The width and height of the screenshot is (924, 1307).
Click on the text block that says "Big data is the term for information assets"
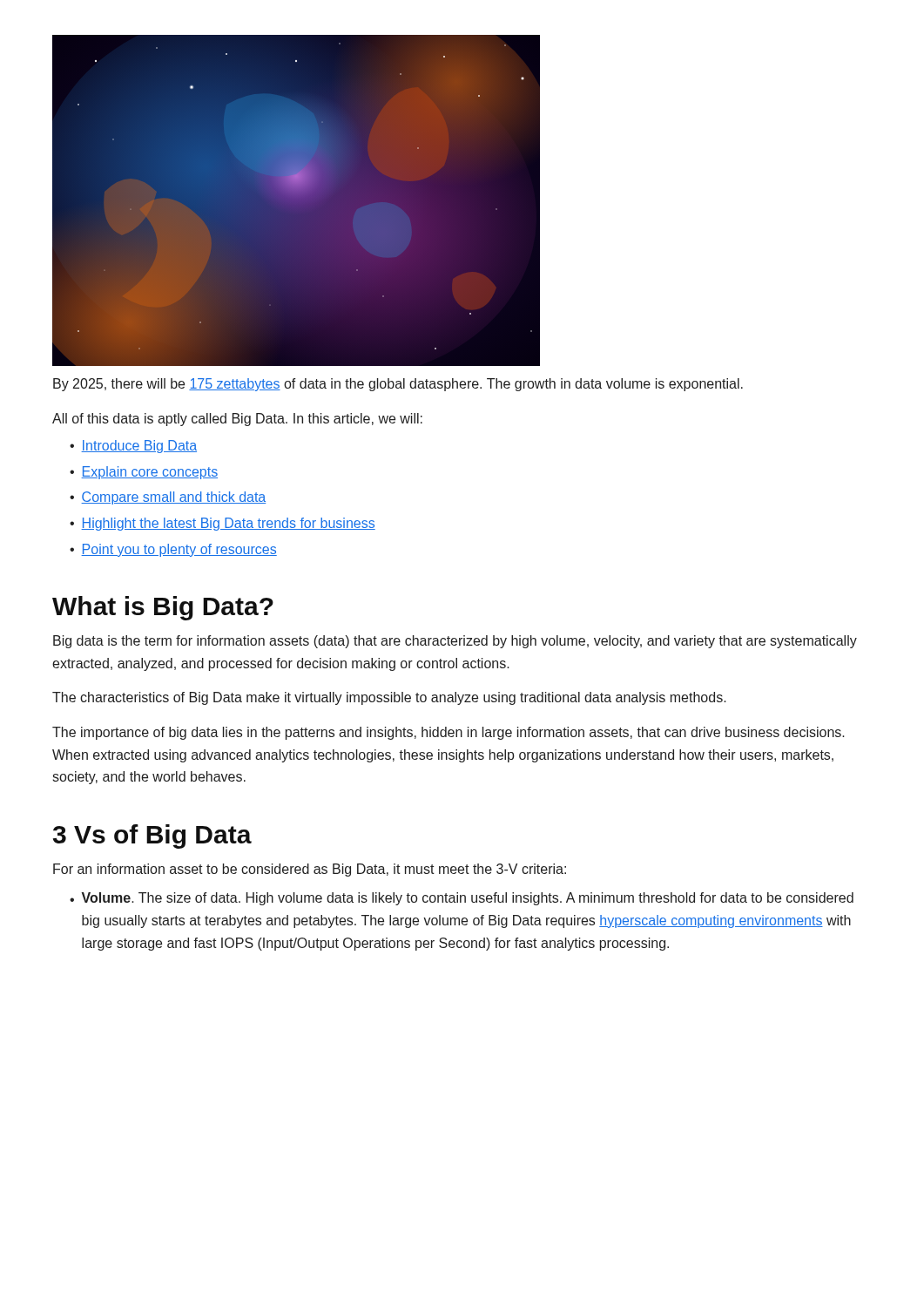coord(454,652)
